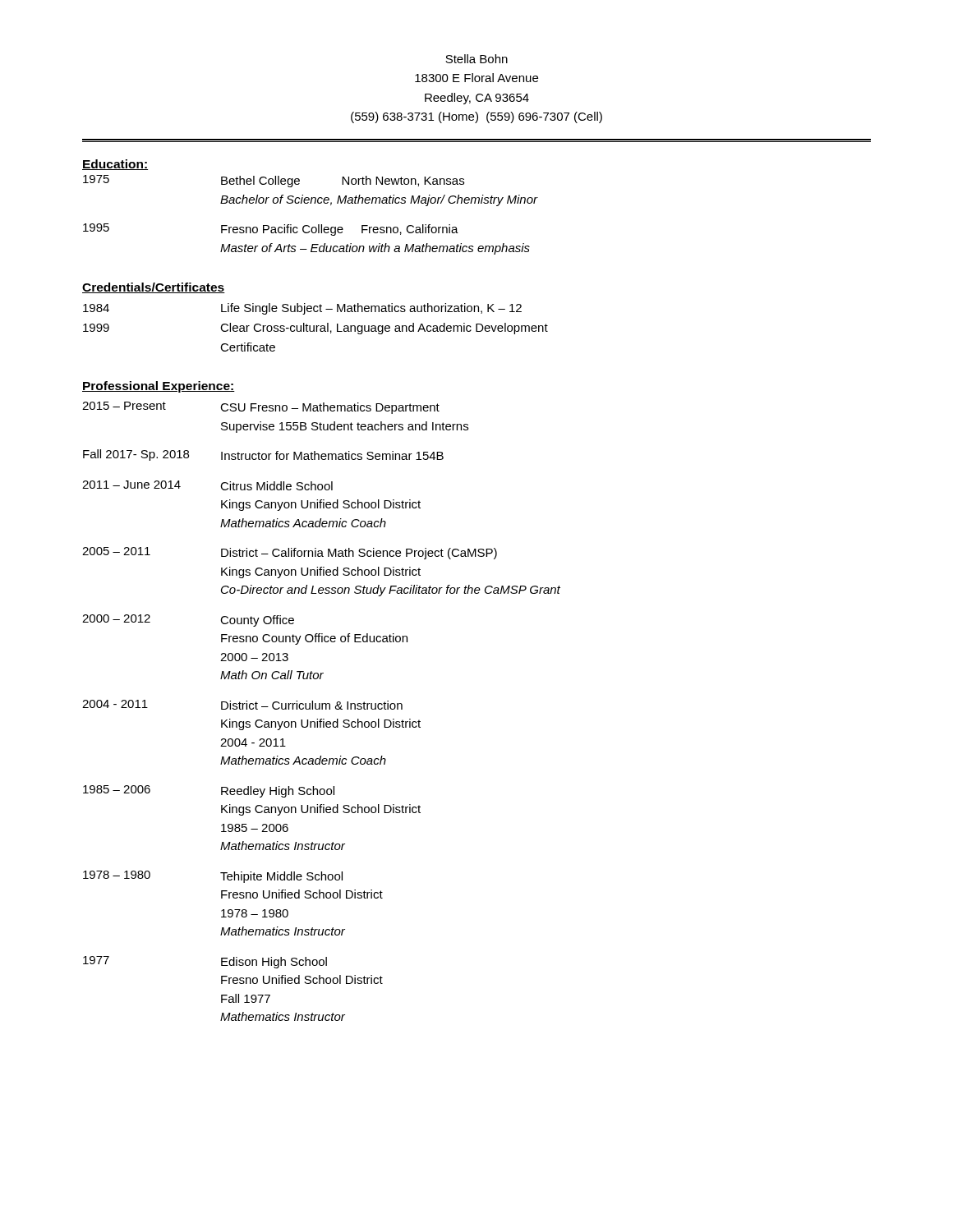Point to the block beginning "1978 – 1980"
Screen dimensions: 1232x953
point(127,877)
